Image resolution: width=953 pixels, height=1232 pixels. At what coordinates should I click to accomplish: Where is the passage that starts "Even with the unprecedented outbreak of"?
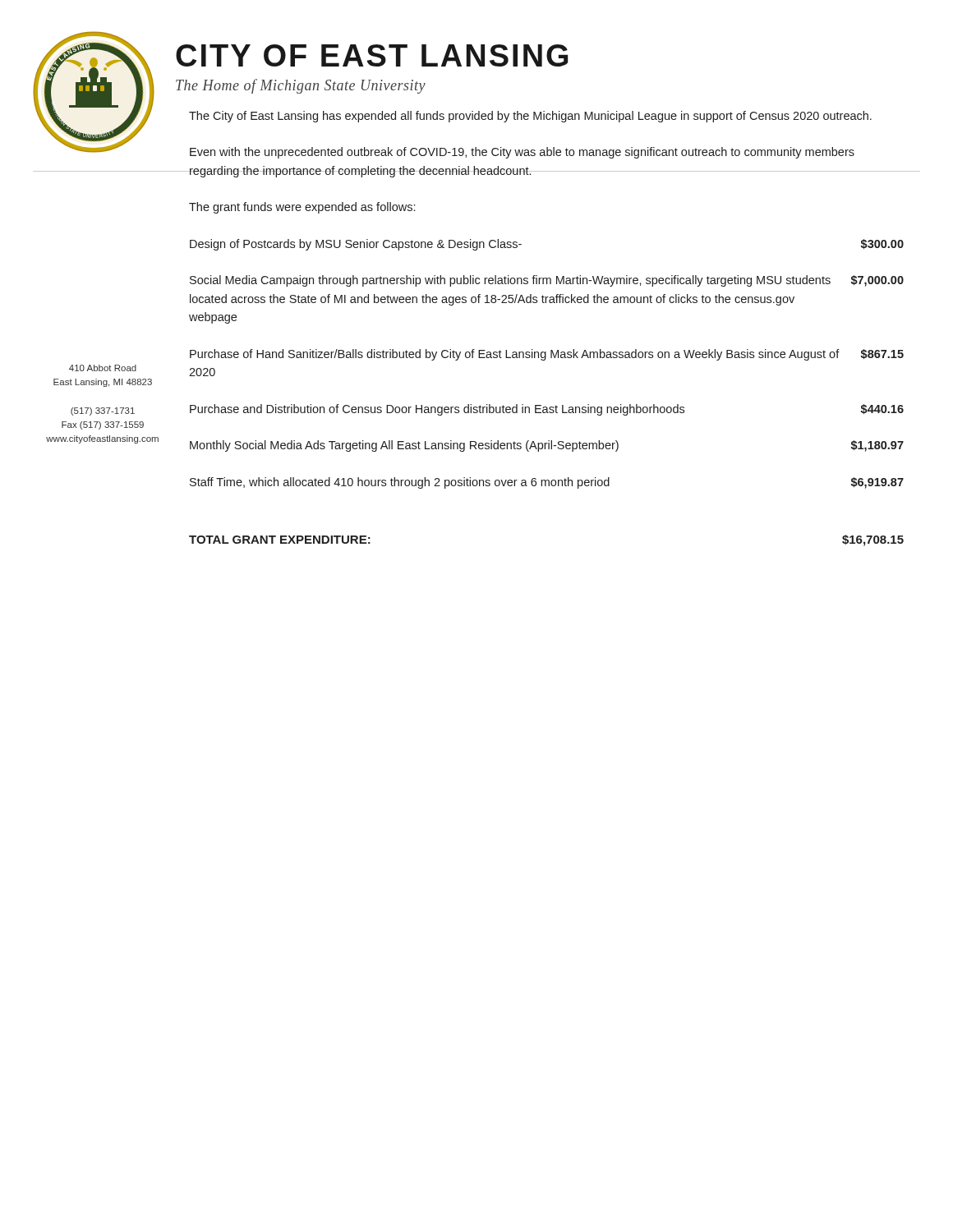click(522, 162)
